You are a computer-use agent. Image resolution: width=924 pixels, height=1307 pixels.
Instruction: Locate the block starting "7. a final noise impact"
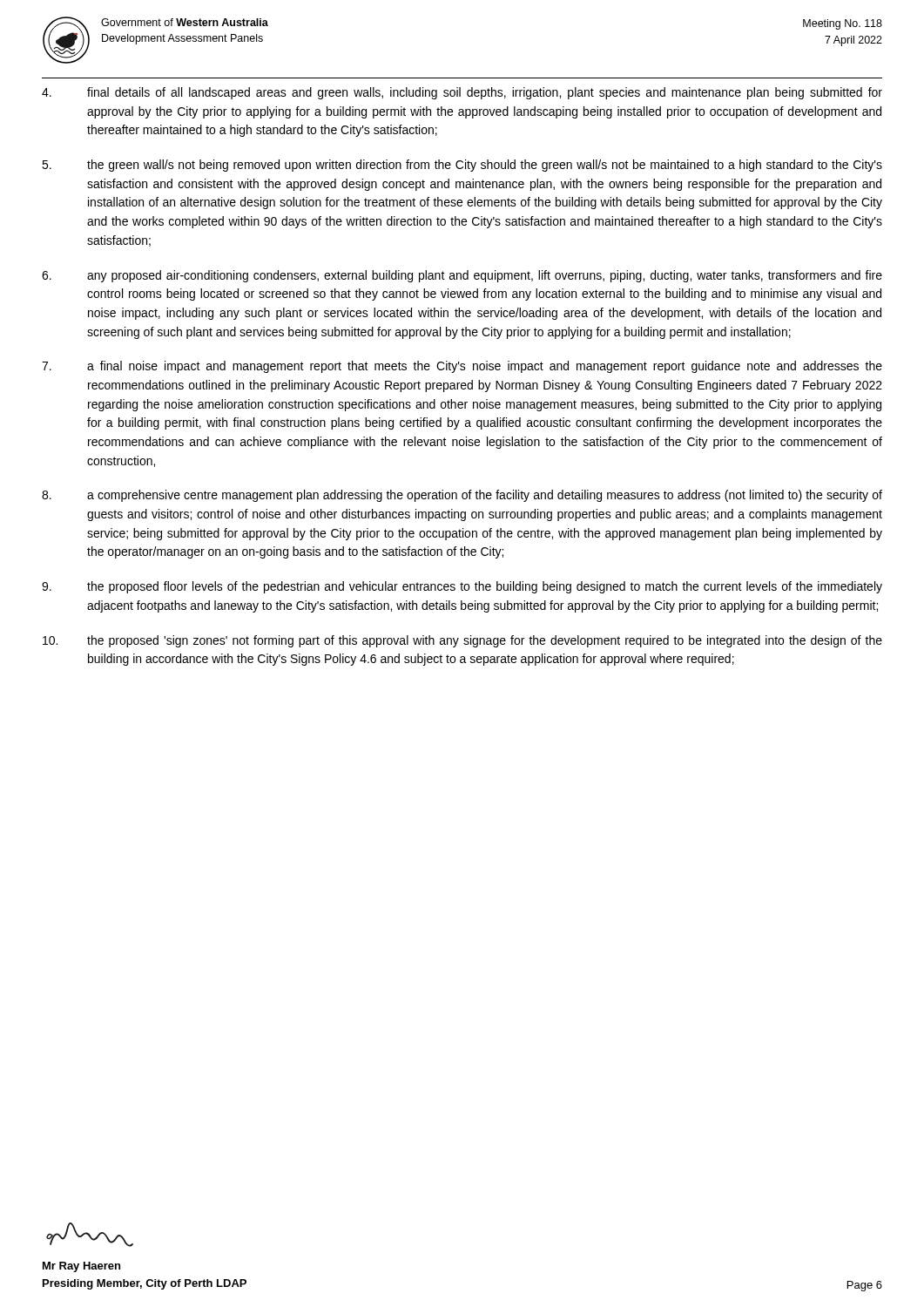[x=462, y=414]
